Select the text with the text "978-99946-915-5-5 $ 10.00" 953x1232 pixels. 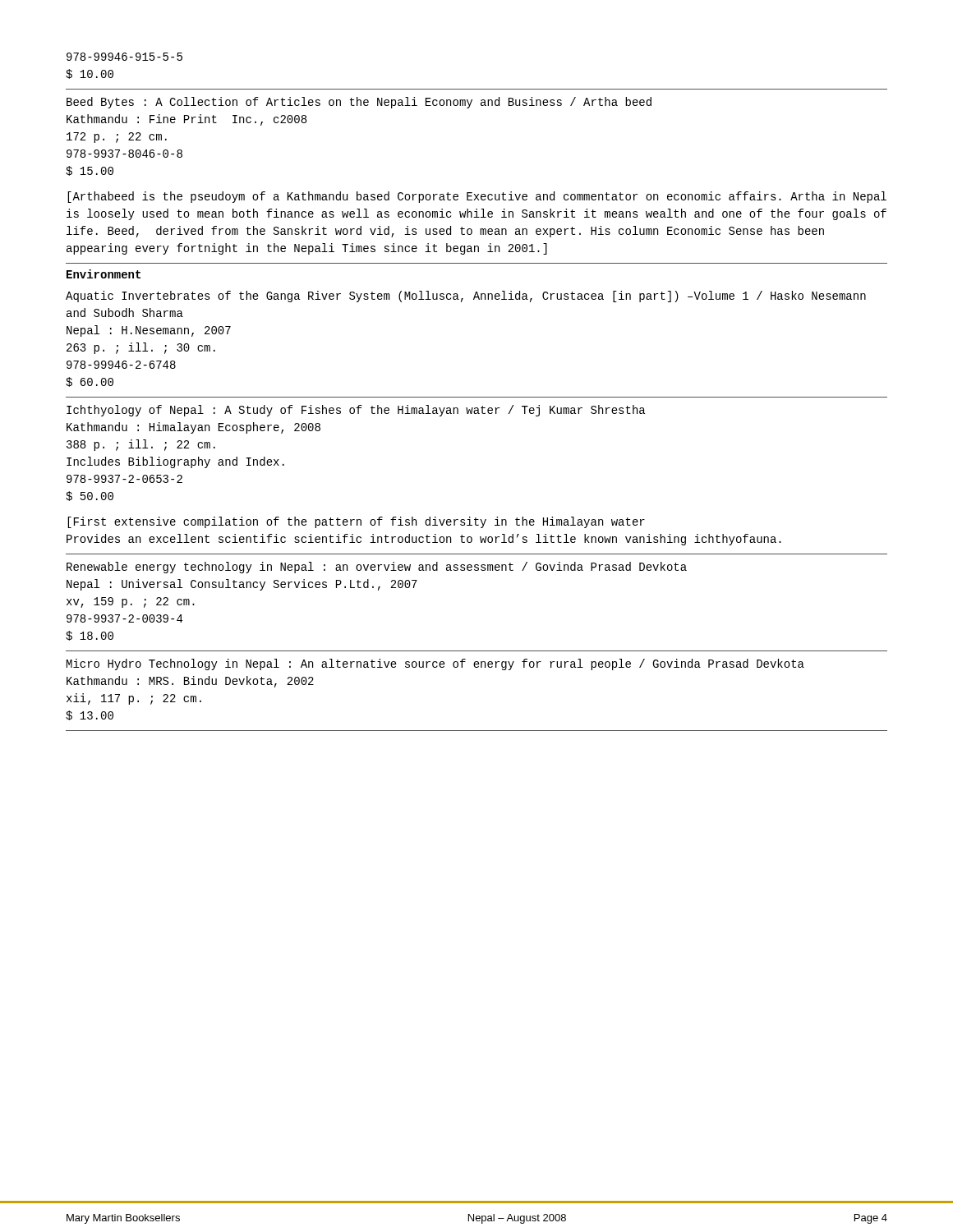pyautogui.click(x=124, y=66)
